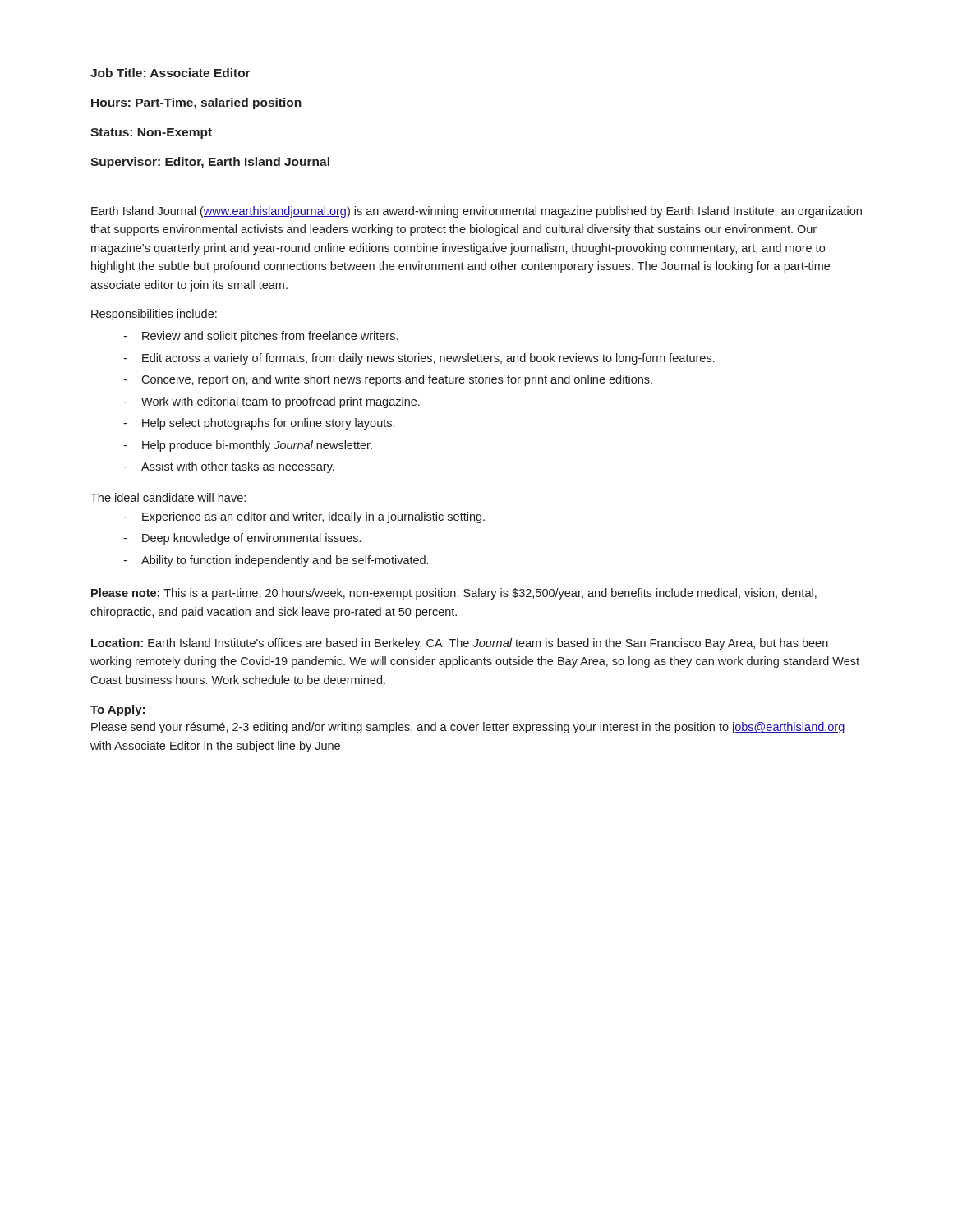The height and width of the screenshot is (1232, 953).
Task: Find the block on this page that starts "Earth Island Journal"
Action: (476, 248)
